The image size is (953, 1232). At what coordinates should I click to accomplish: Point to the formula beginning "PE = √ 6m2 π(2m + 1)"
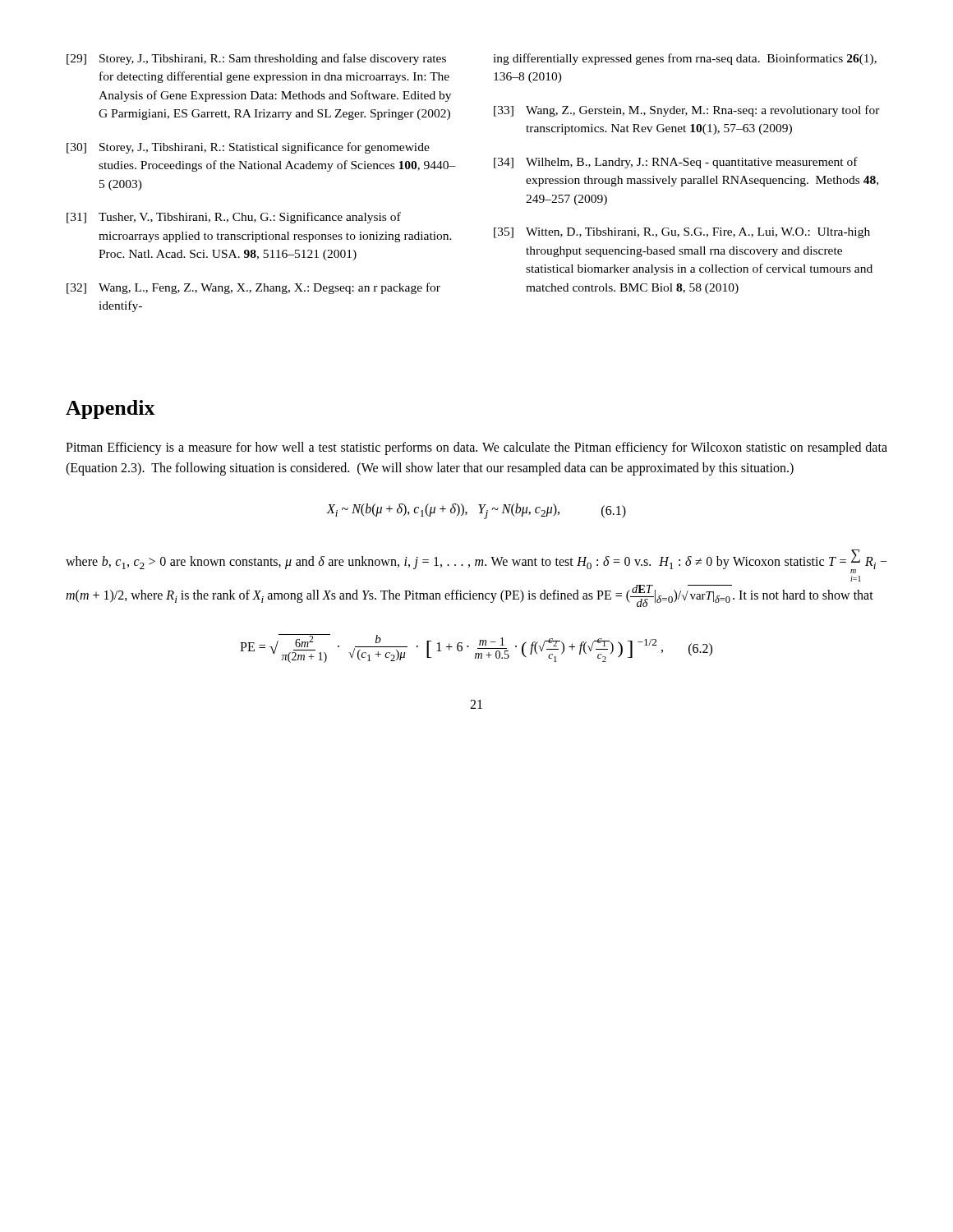[476, 649]
